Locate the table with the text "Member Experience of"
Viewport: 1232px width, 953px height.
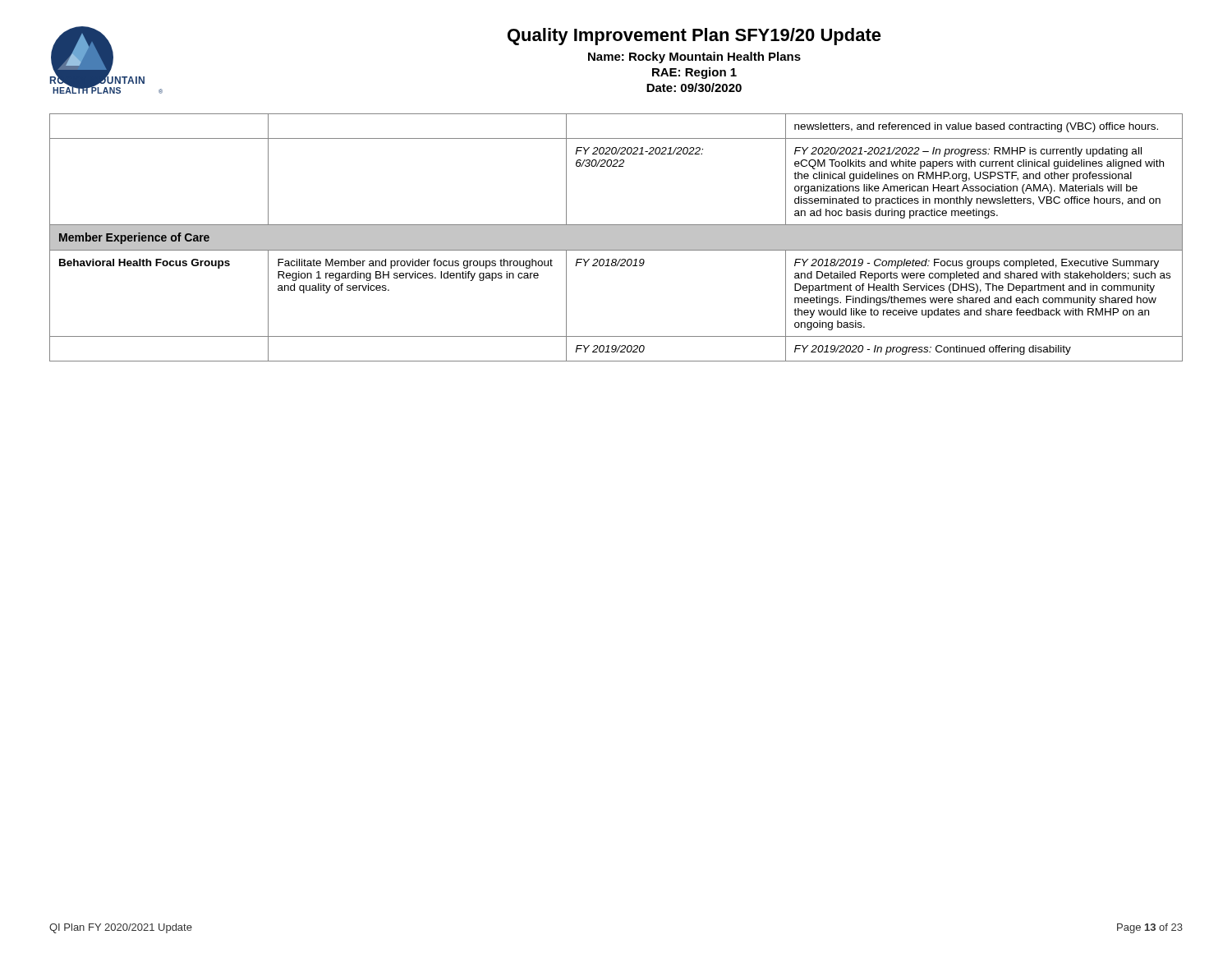[616, 237]
